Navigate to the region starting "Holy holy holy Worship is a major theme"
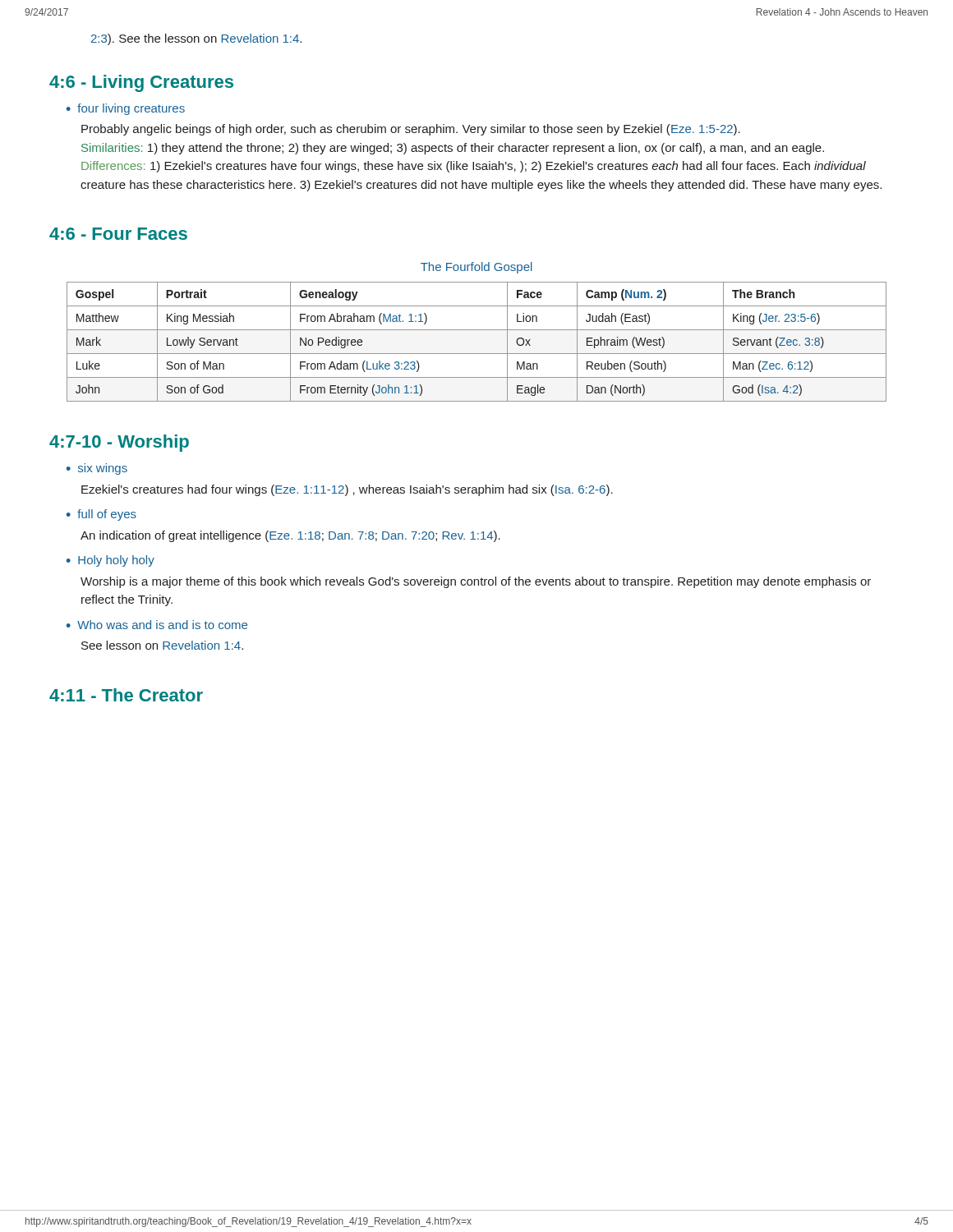This screenshot has width=953, height=1232. (x=485, y=581)
